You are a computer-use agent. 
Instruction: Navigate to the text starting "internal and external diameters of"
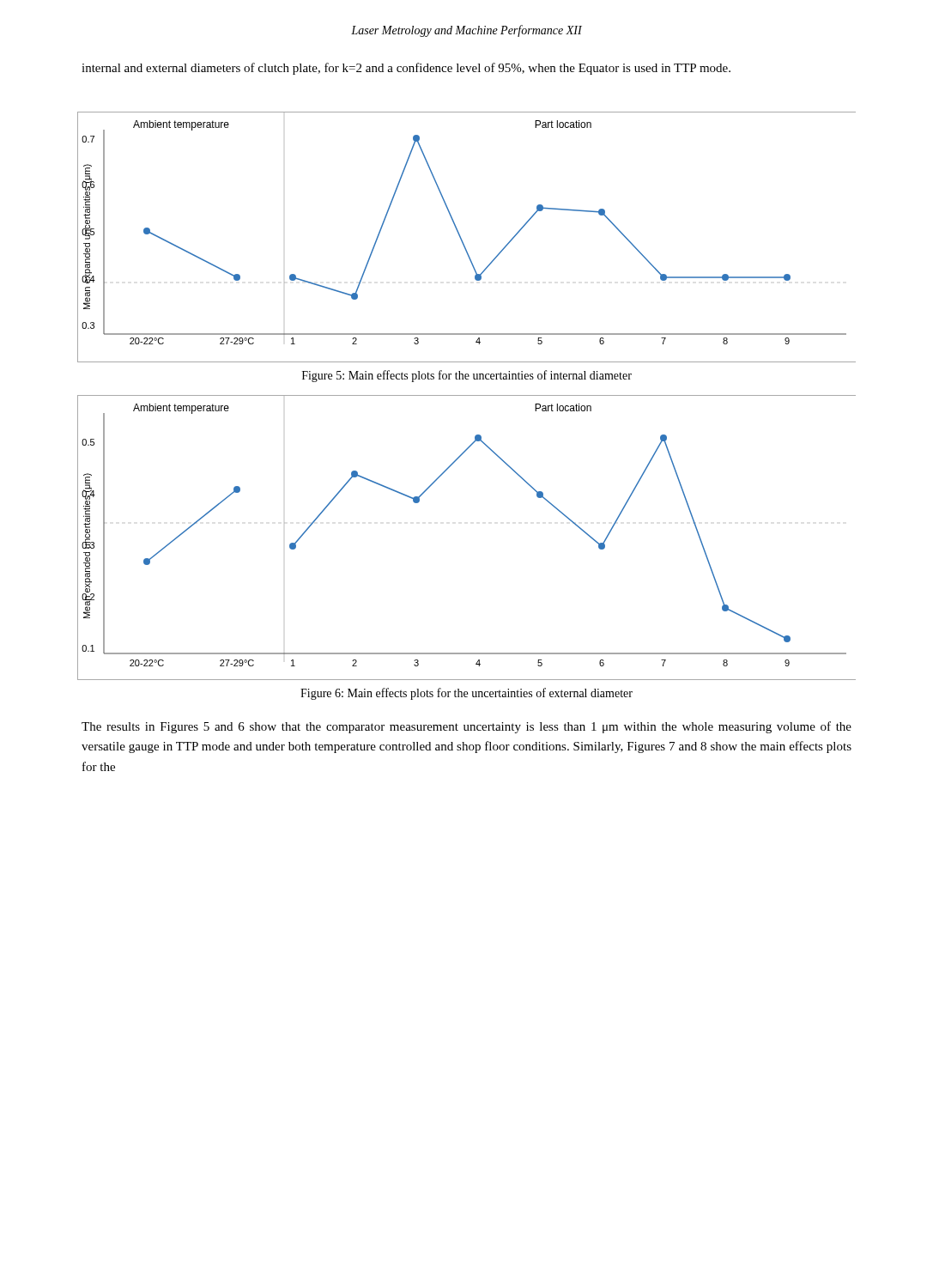pyautogui.click(x=406, y=68)
